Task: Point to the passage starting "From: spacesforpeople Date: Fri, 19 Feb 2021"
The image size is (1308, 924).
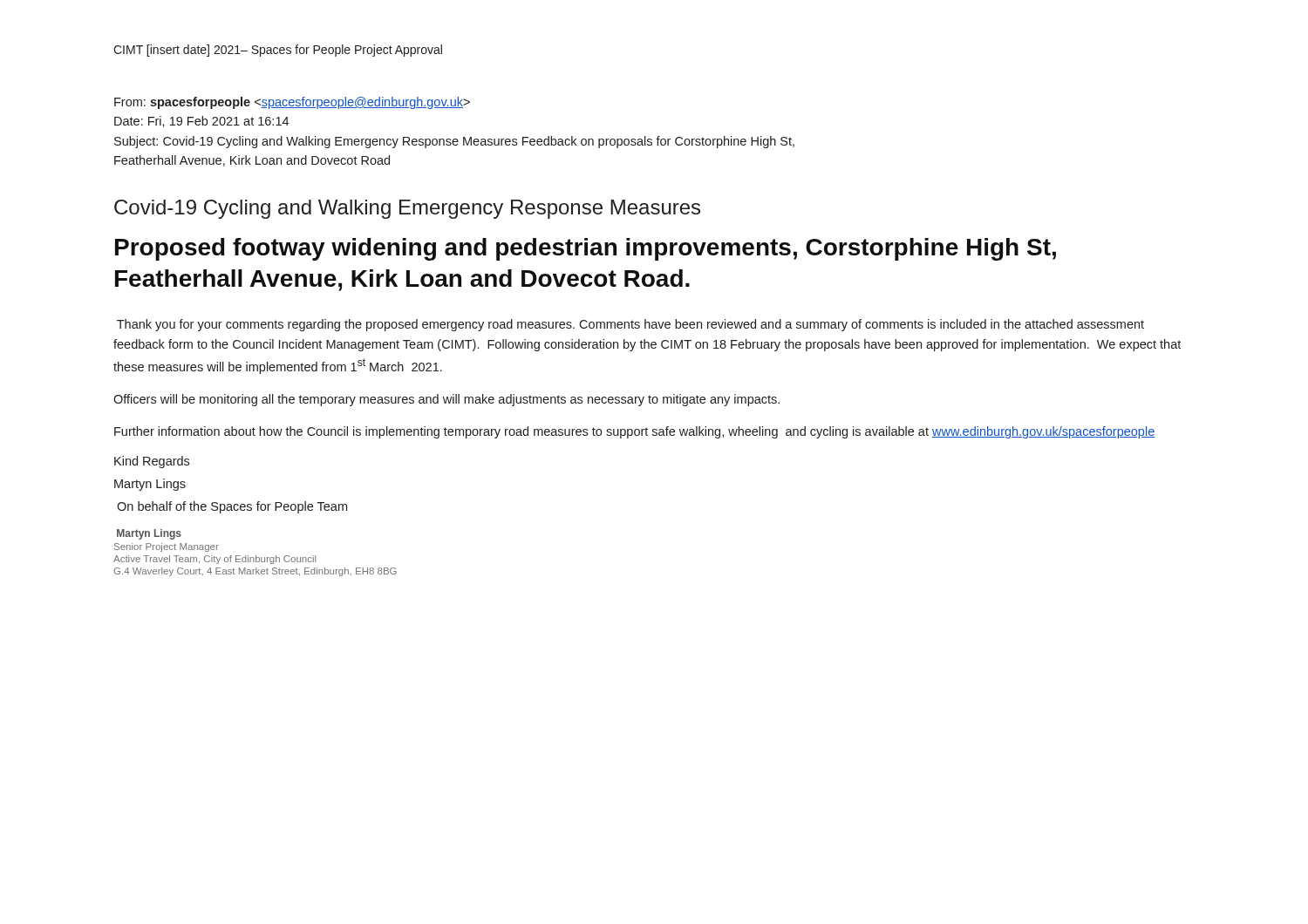Action: [x=454, y=131]
